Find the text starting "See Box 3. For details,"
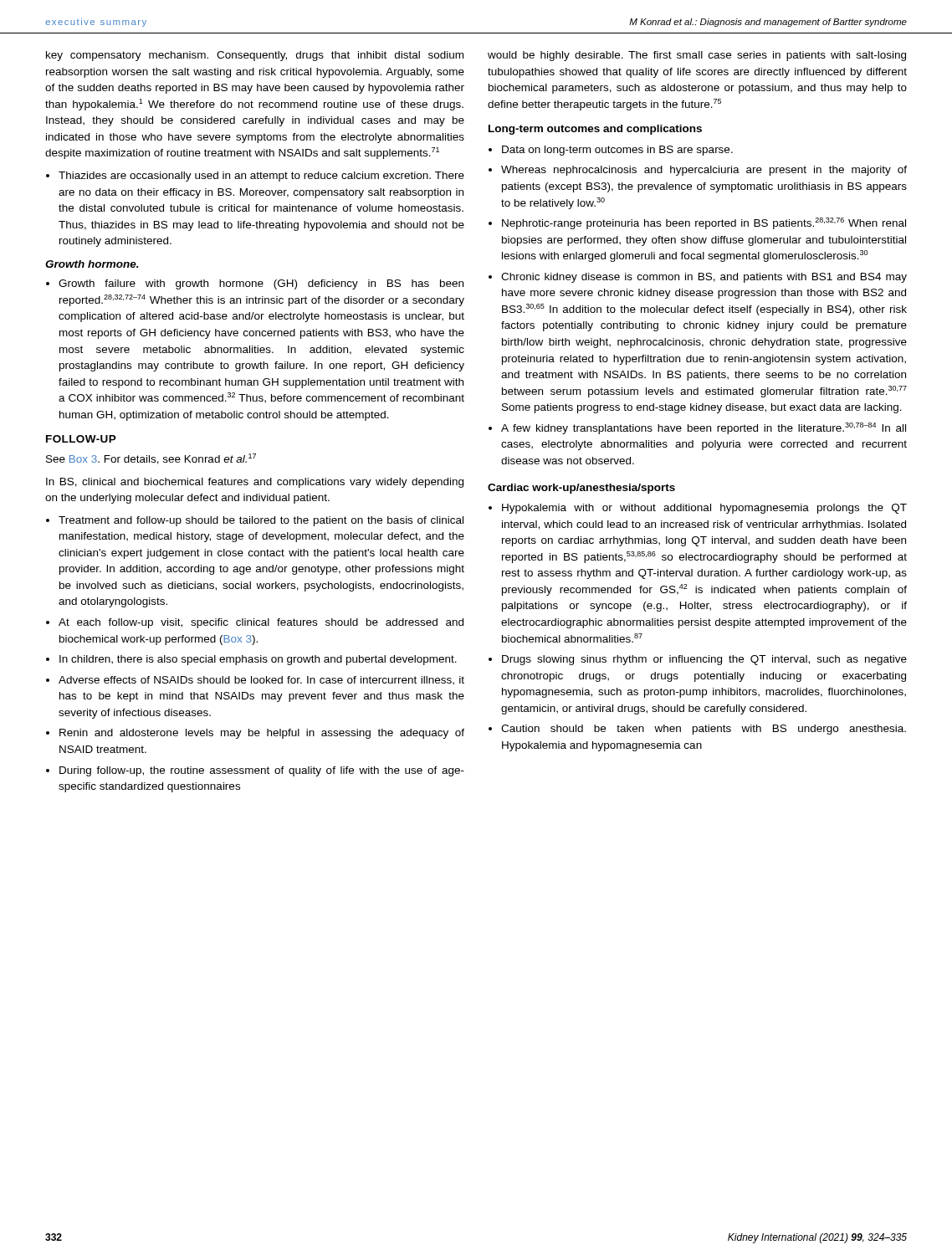This screenshot has height=1255, width=952. pyautogui.click(x=255, y=478)
